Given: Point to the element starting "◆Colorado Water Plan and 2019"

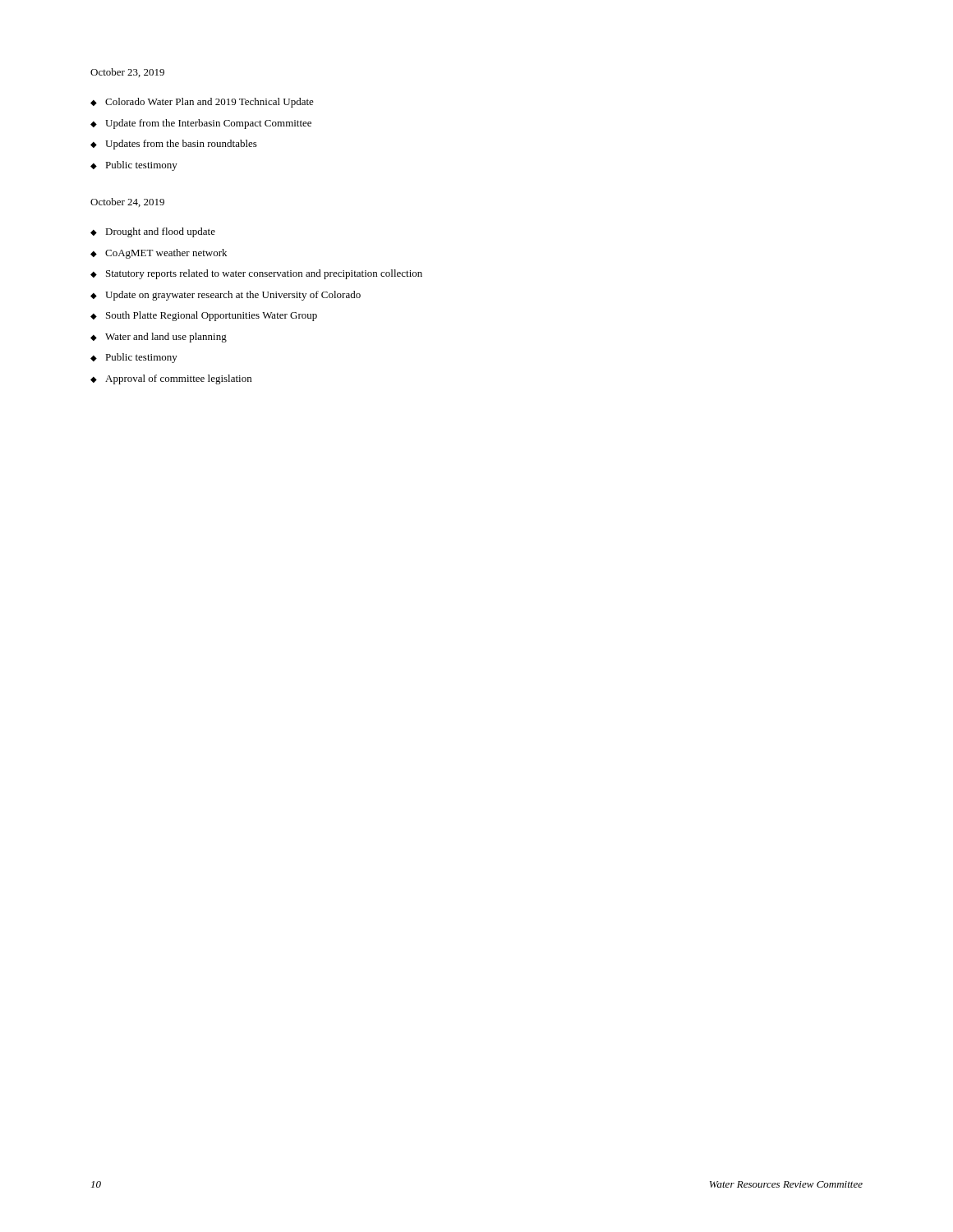Looking at the screenshot, I should pos(202,102).
